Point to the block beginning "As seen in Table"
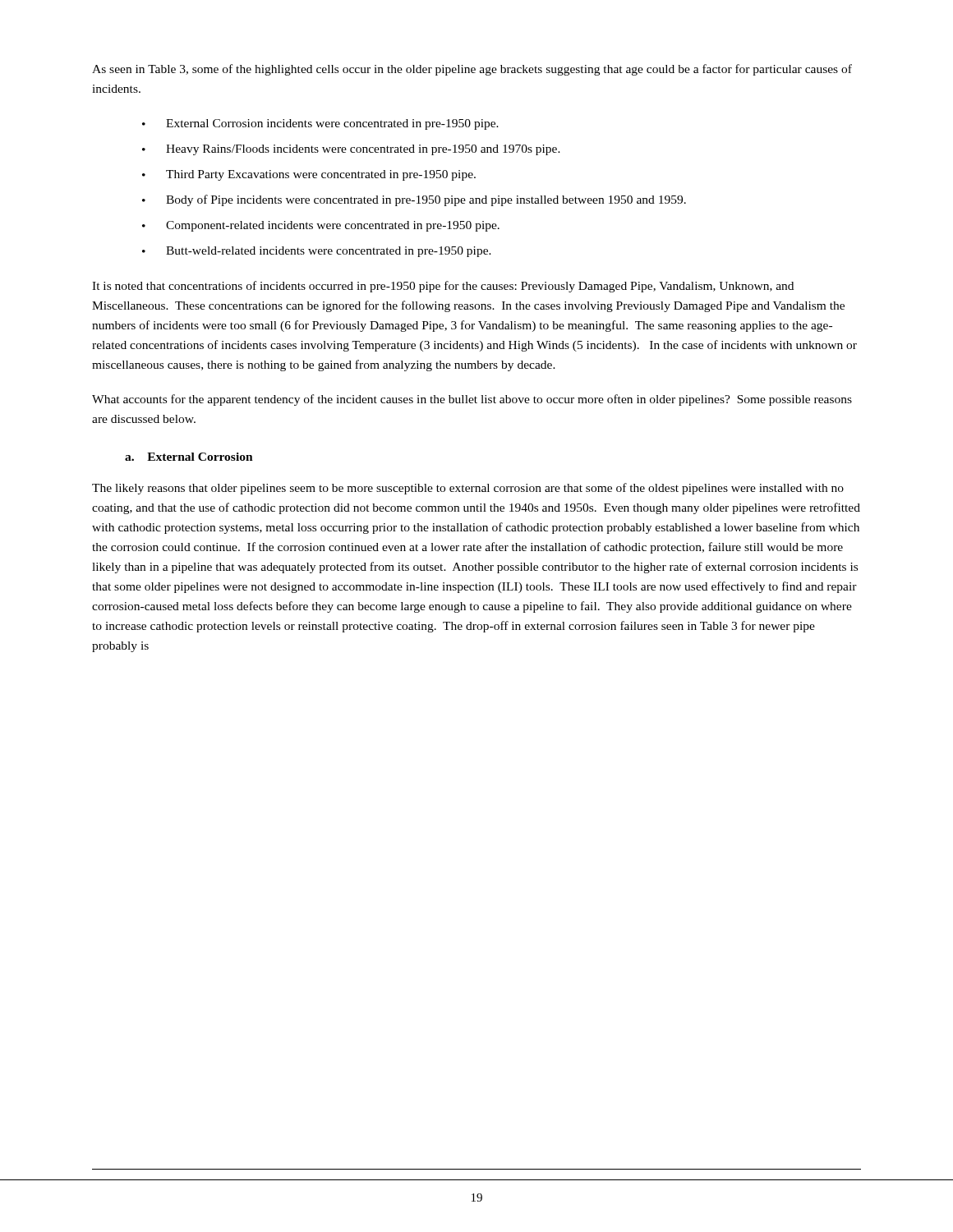Screen dimensions: 1232x953 pos(472,78)
